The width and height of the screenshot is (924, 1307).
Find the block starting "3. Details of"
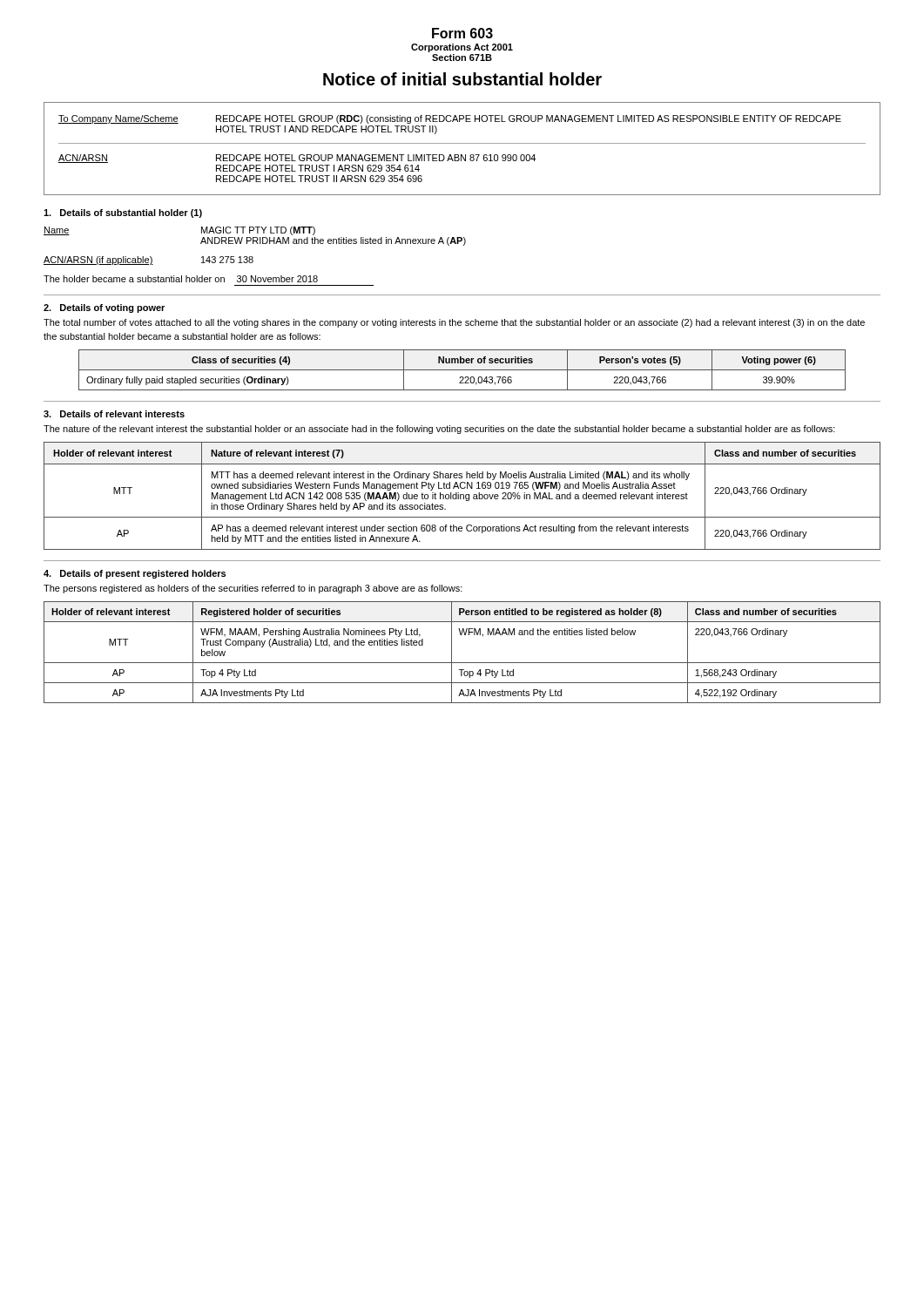[114, 414]
